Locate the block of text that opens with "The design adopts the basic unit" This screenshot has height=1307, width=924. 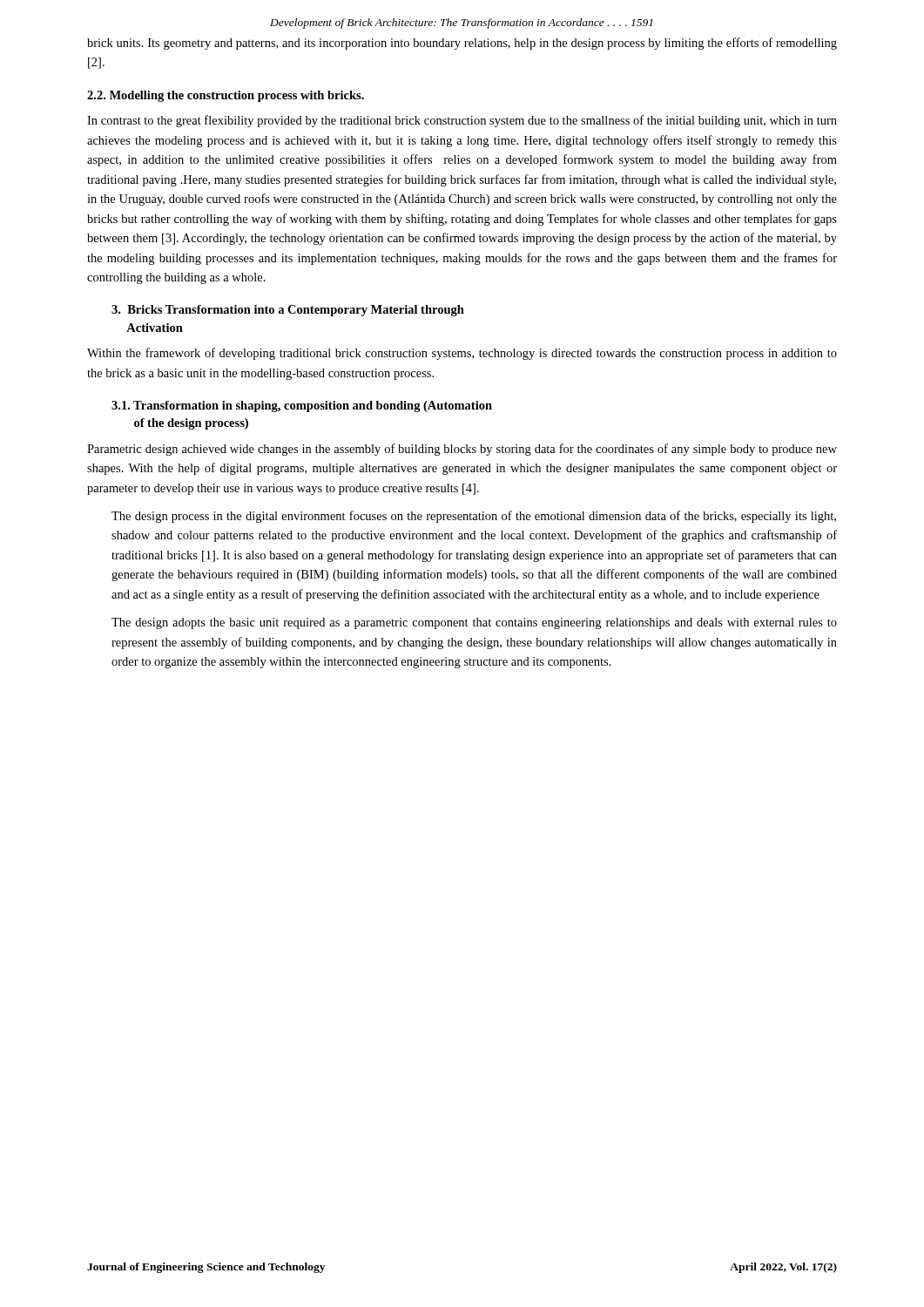tap(474, 642)
